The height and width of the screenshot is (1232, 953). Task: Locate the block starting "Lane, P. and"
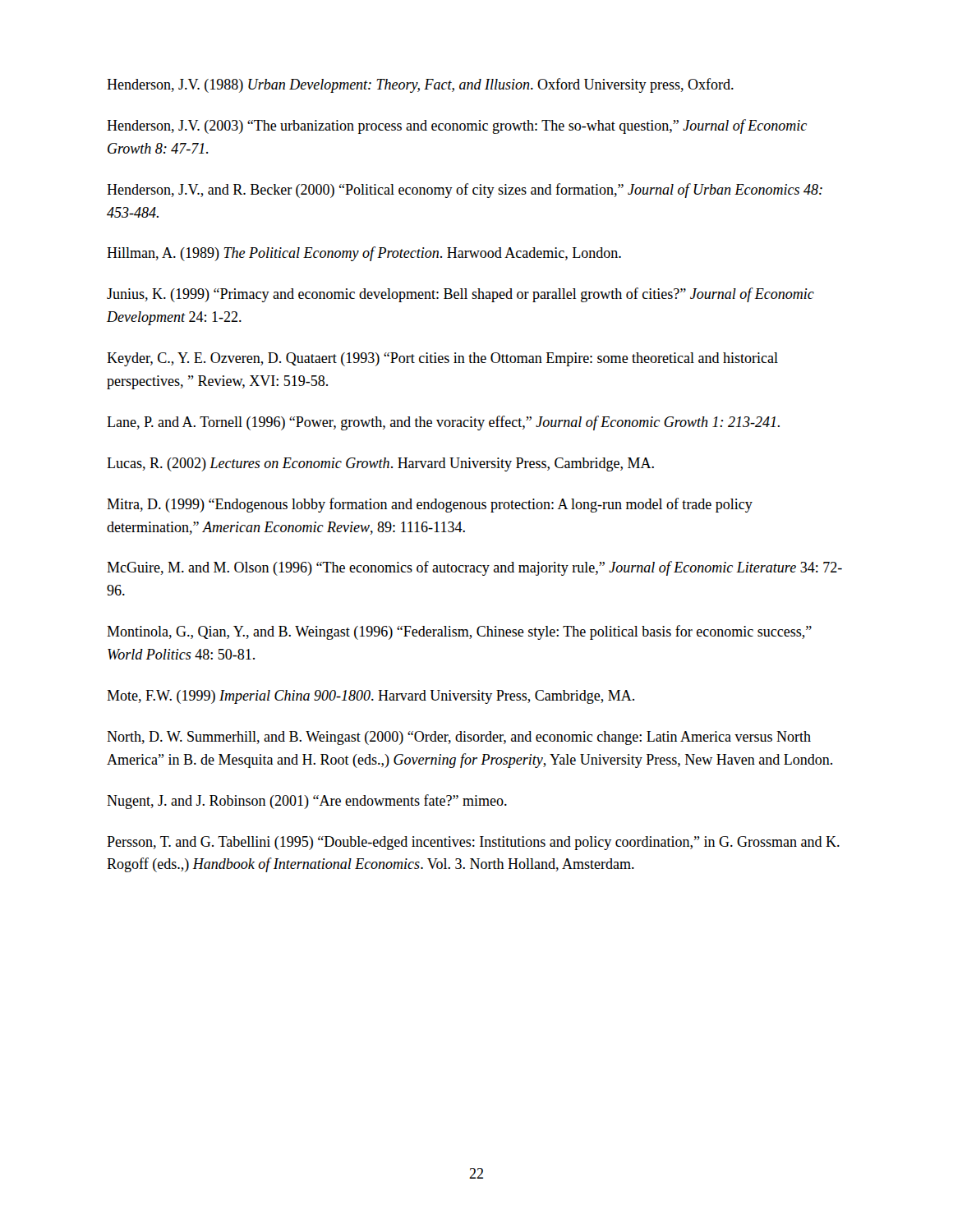coord(444,422)
